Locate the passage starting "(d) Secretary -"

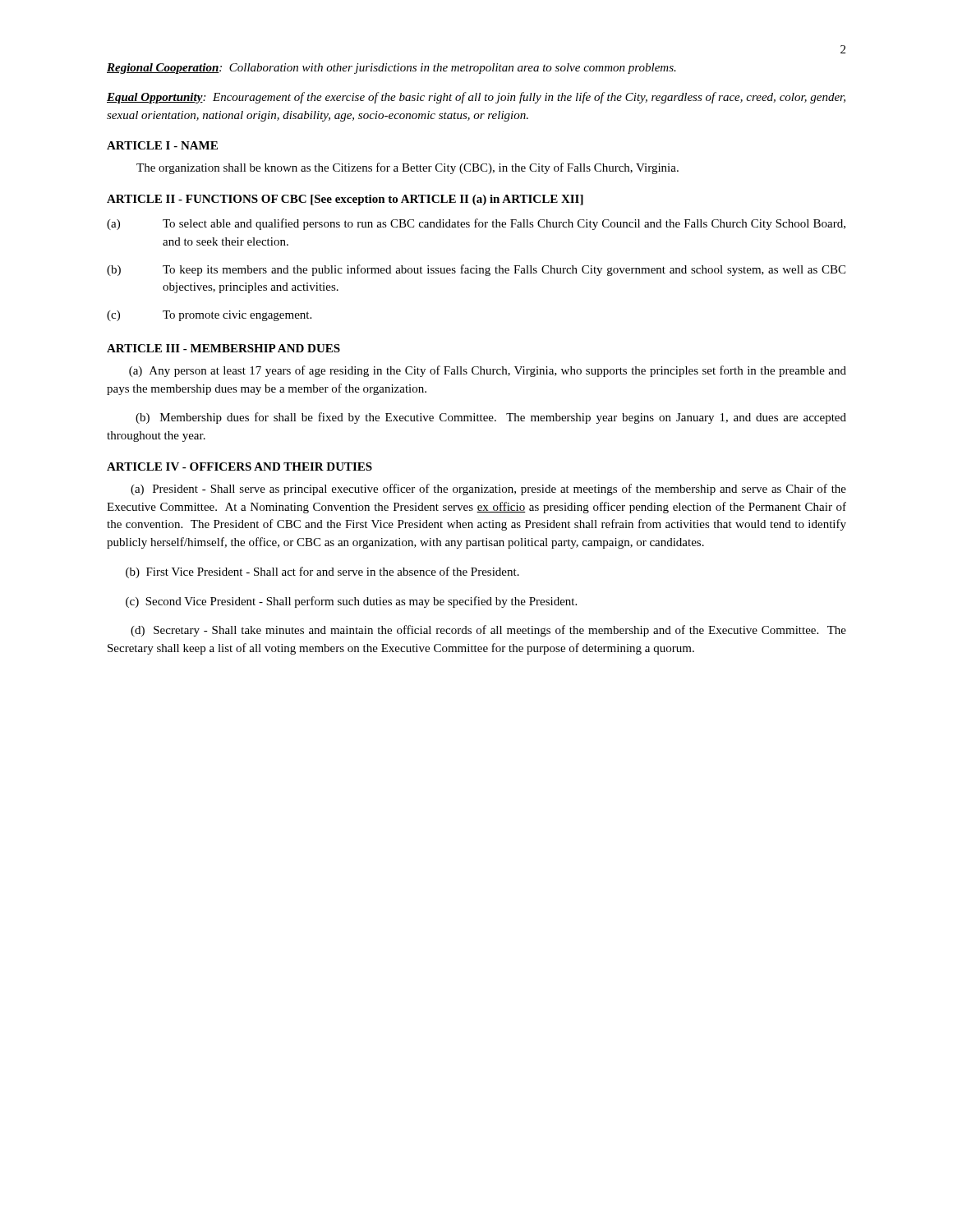476,640
